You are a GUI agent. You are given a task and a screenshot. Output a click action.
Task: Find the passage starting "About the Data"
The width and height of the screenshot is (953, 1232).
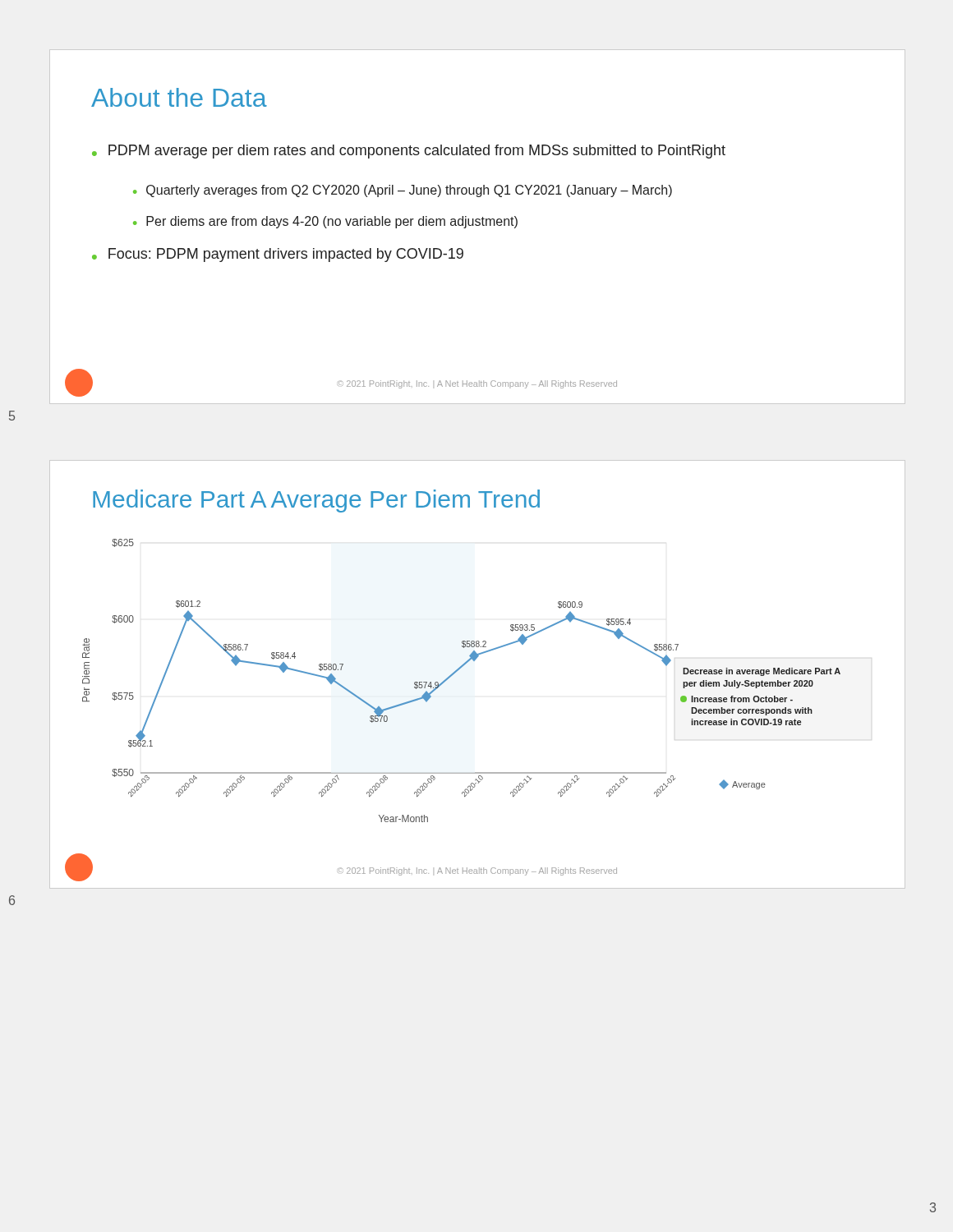(179, 98)
